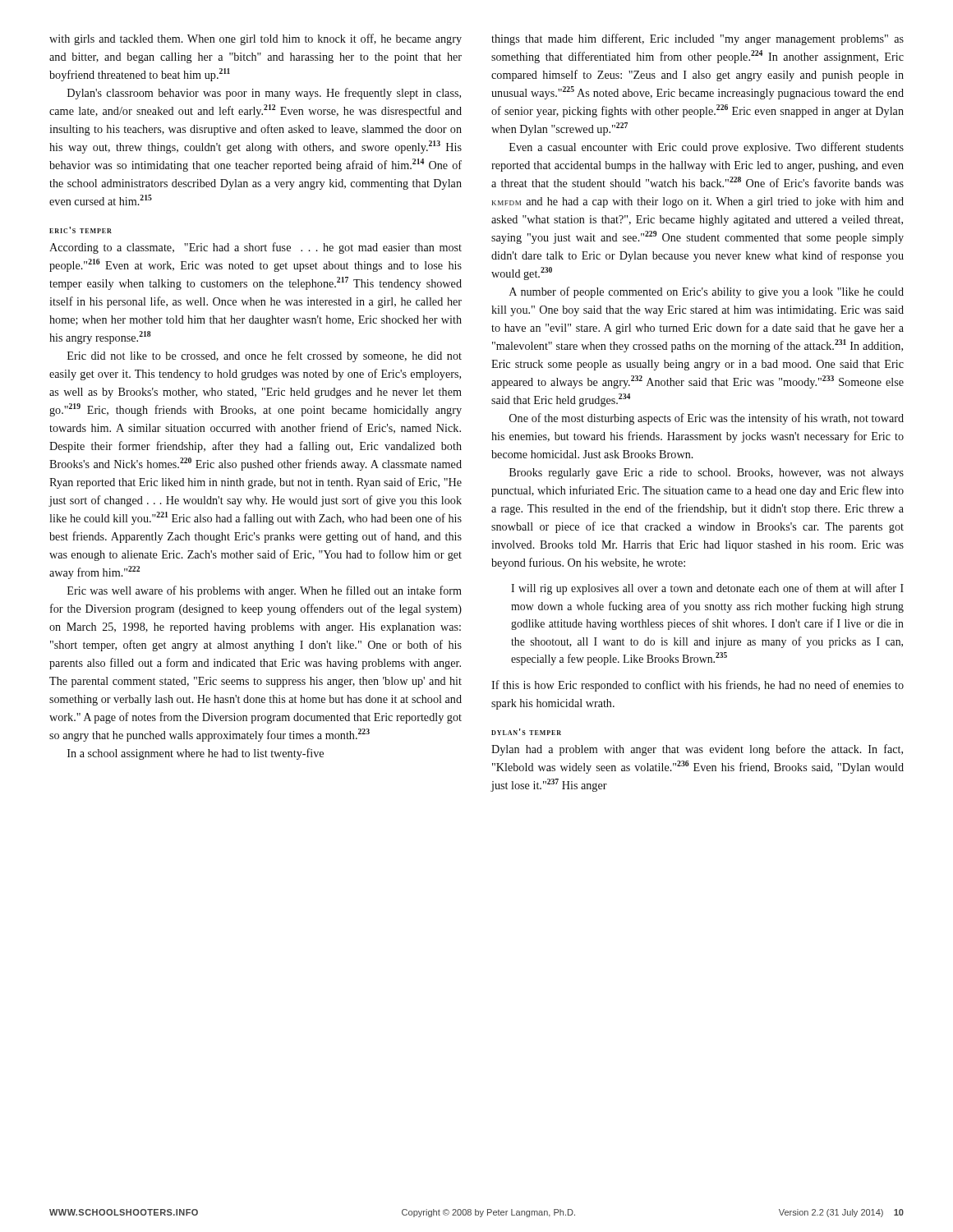Image resolution: width=953 pixels, height=1232 pixels.
Task: Find the text starting "things that made"
Action: click(x=698, y=301)
